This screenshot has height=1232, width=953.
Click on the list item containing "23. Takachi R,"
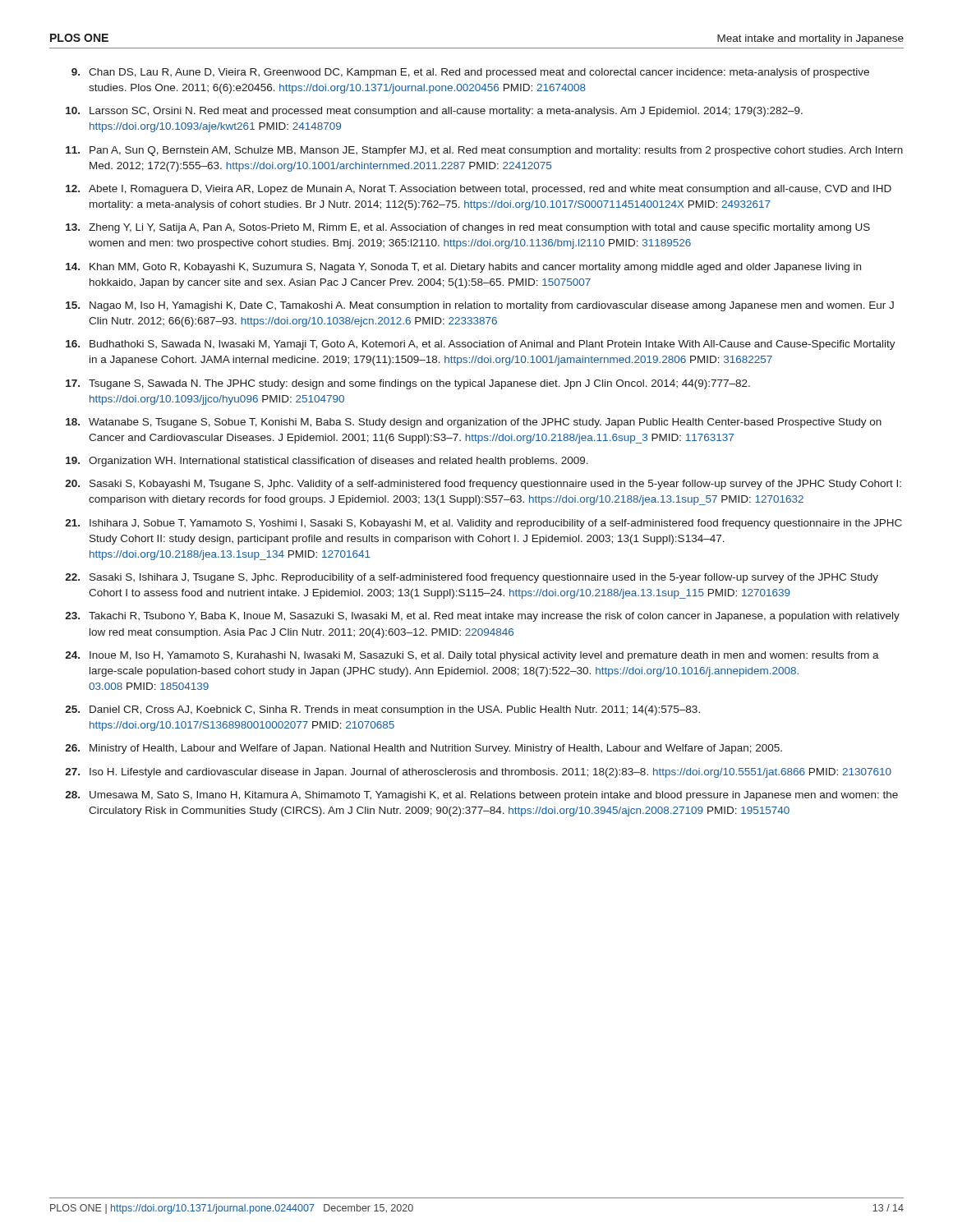476,624
